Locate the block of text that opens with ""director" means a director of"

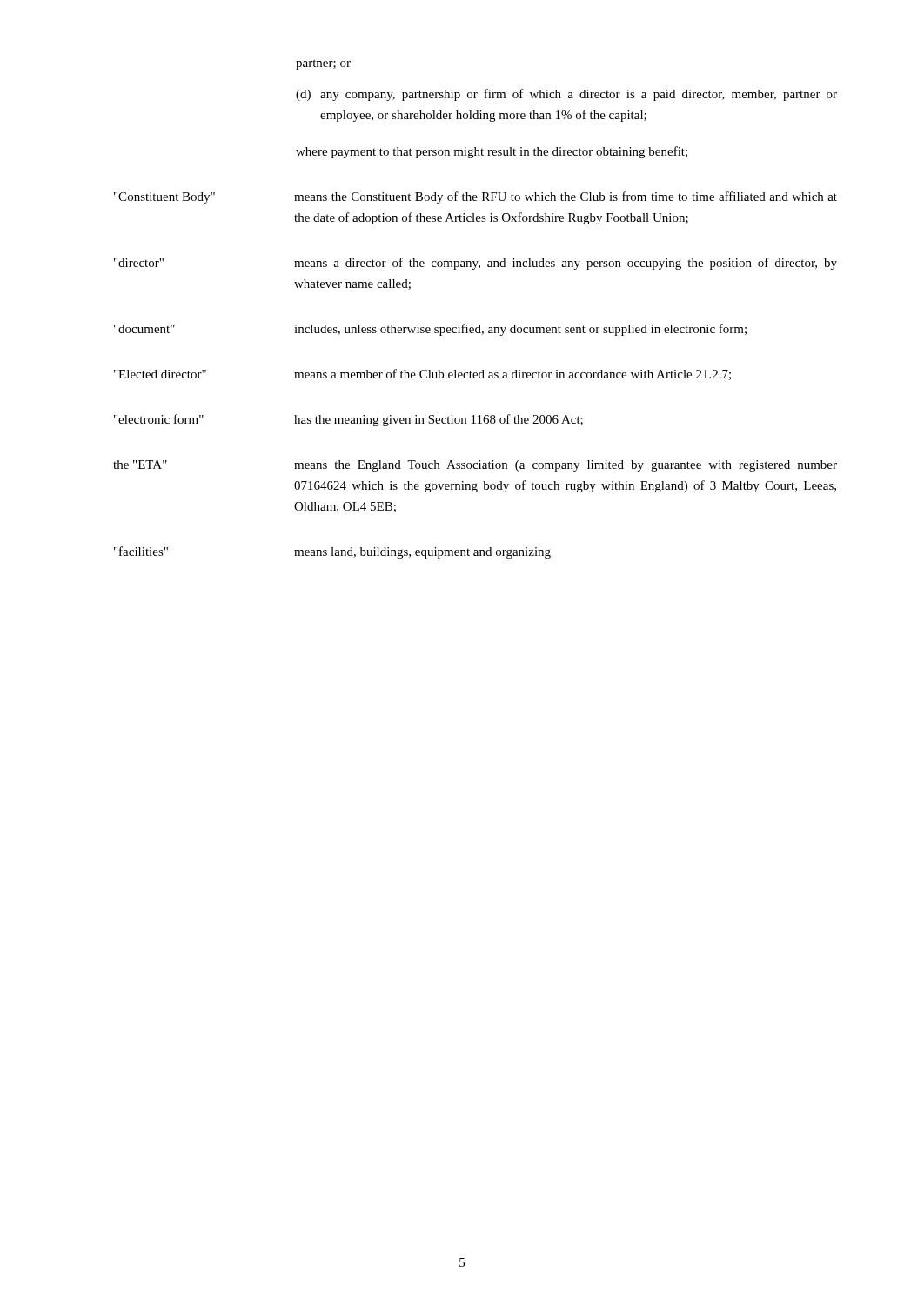(475, 273)
